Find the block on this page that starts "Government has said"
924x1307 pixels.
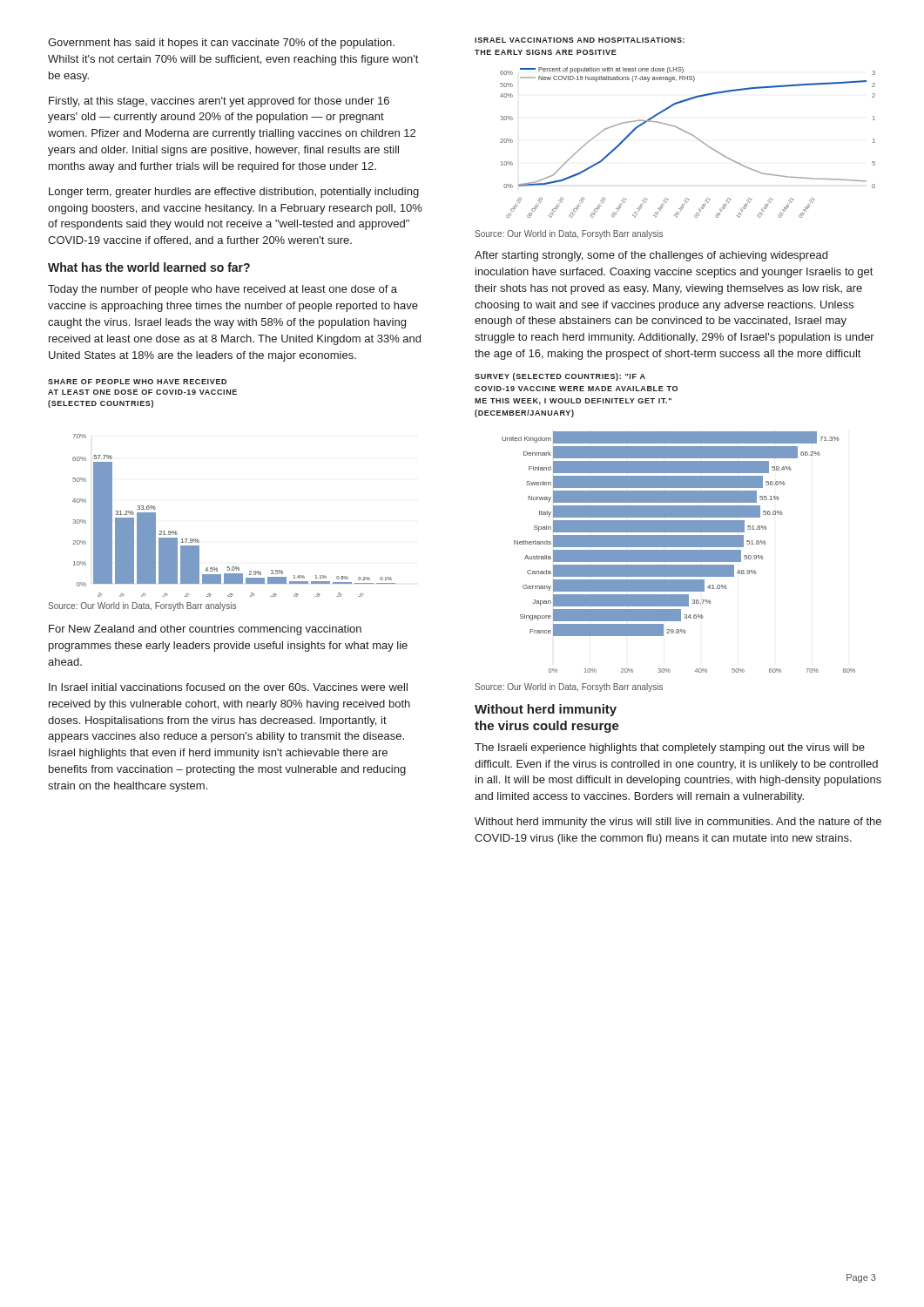pos(233,59)
